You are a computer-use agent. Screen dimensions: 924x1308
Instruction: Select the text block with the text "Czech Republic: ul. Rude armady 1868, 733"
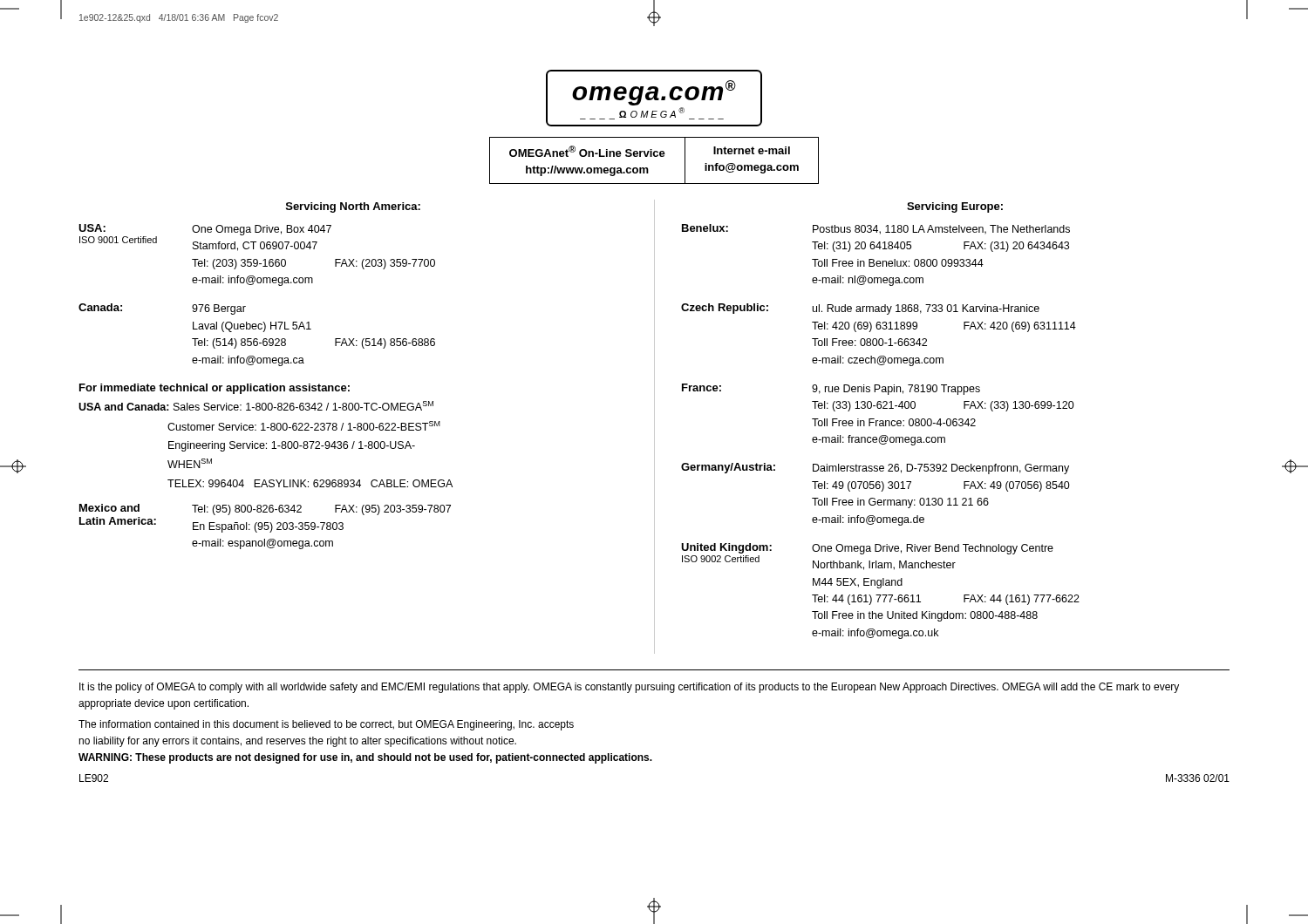[955, 335]
